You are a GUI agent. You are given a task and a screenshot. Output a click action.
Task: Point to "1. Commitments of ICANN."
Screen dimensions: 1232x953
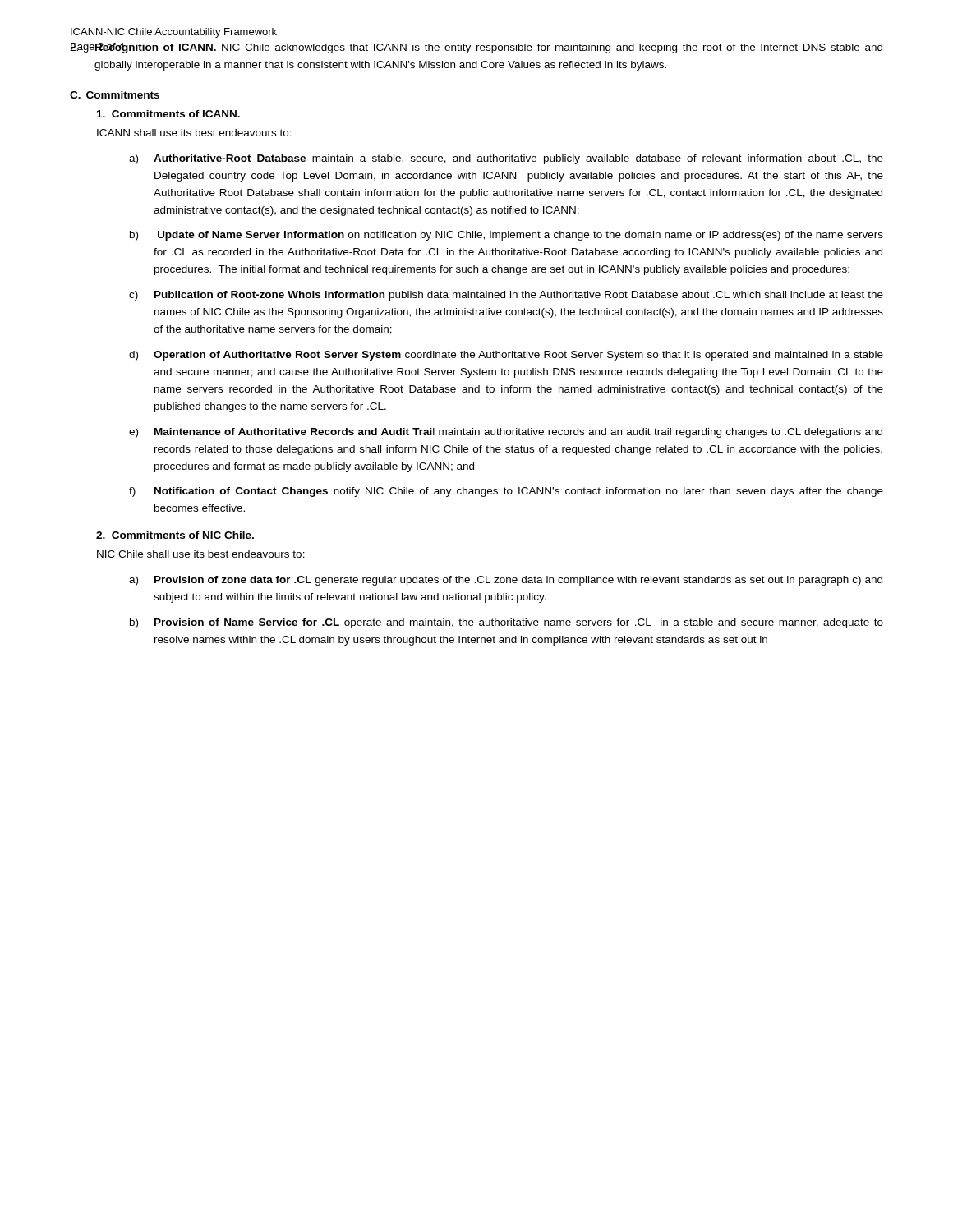click(168, 114)
